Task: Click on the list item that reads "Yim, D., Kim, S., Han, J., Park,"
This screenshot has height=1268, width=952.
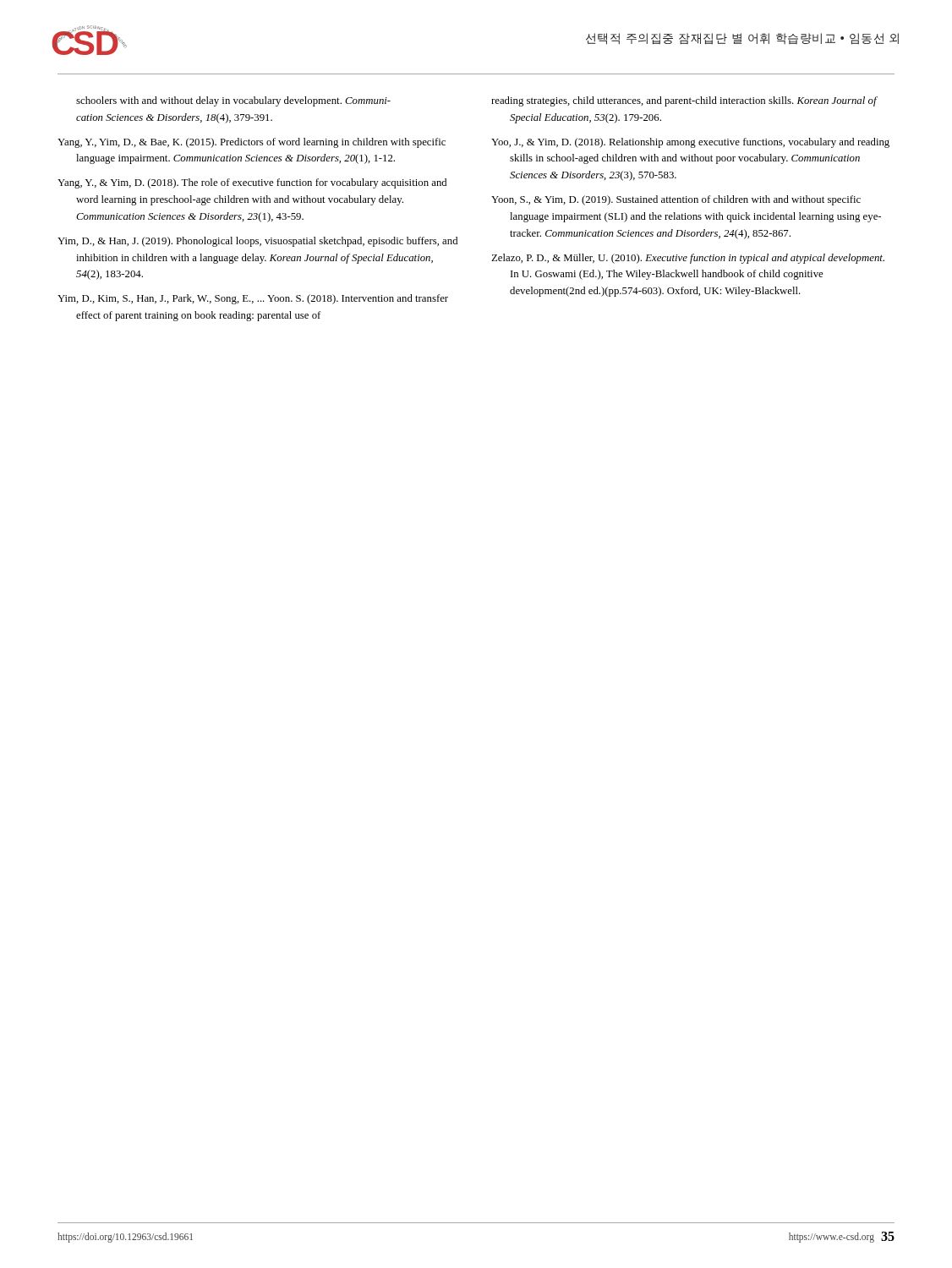Action: pyautogui.click(x=253, y=307)
